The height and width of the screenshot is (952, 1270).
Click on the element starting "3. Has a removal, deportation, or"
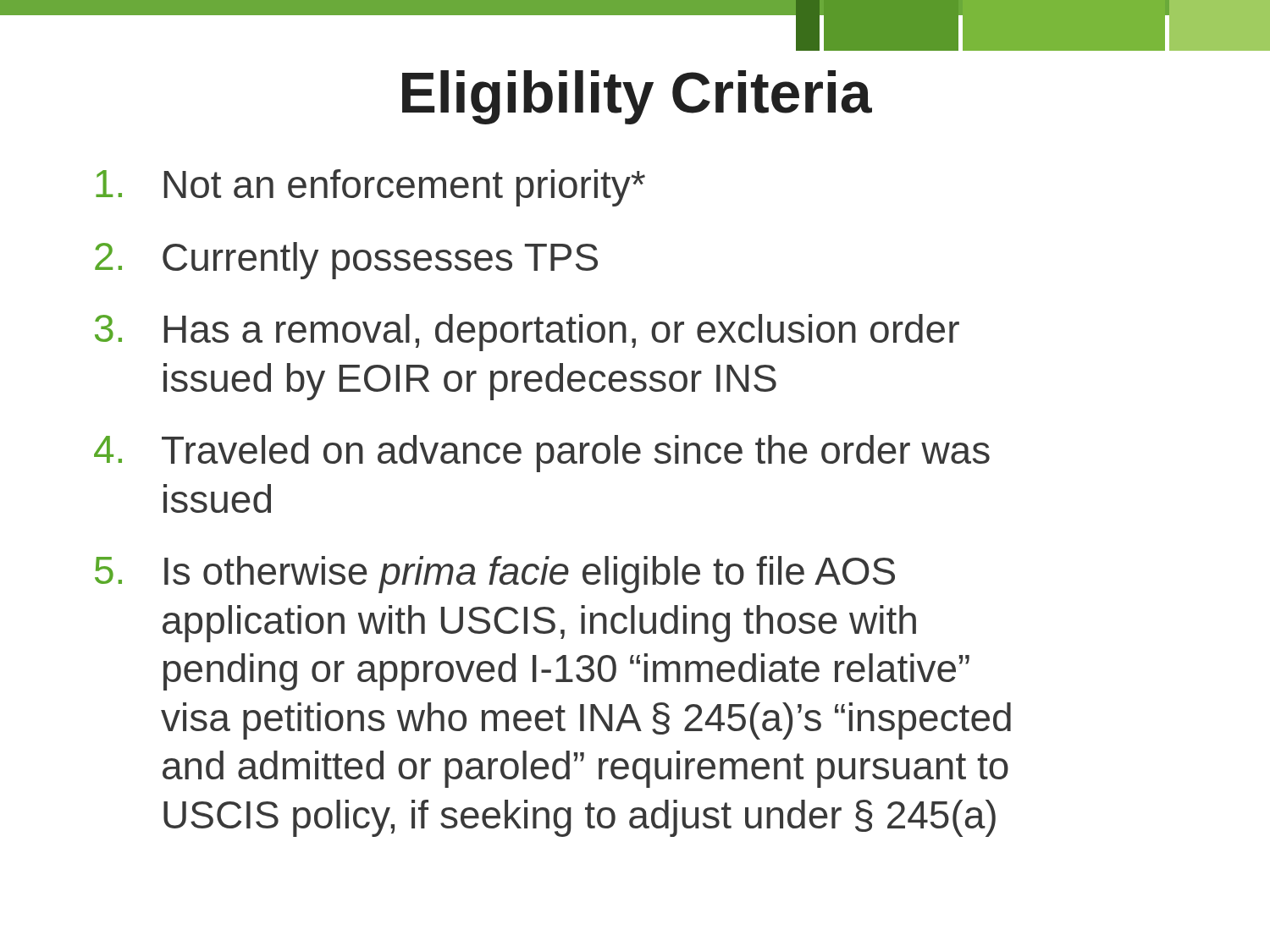tap(526, 354)
